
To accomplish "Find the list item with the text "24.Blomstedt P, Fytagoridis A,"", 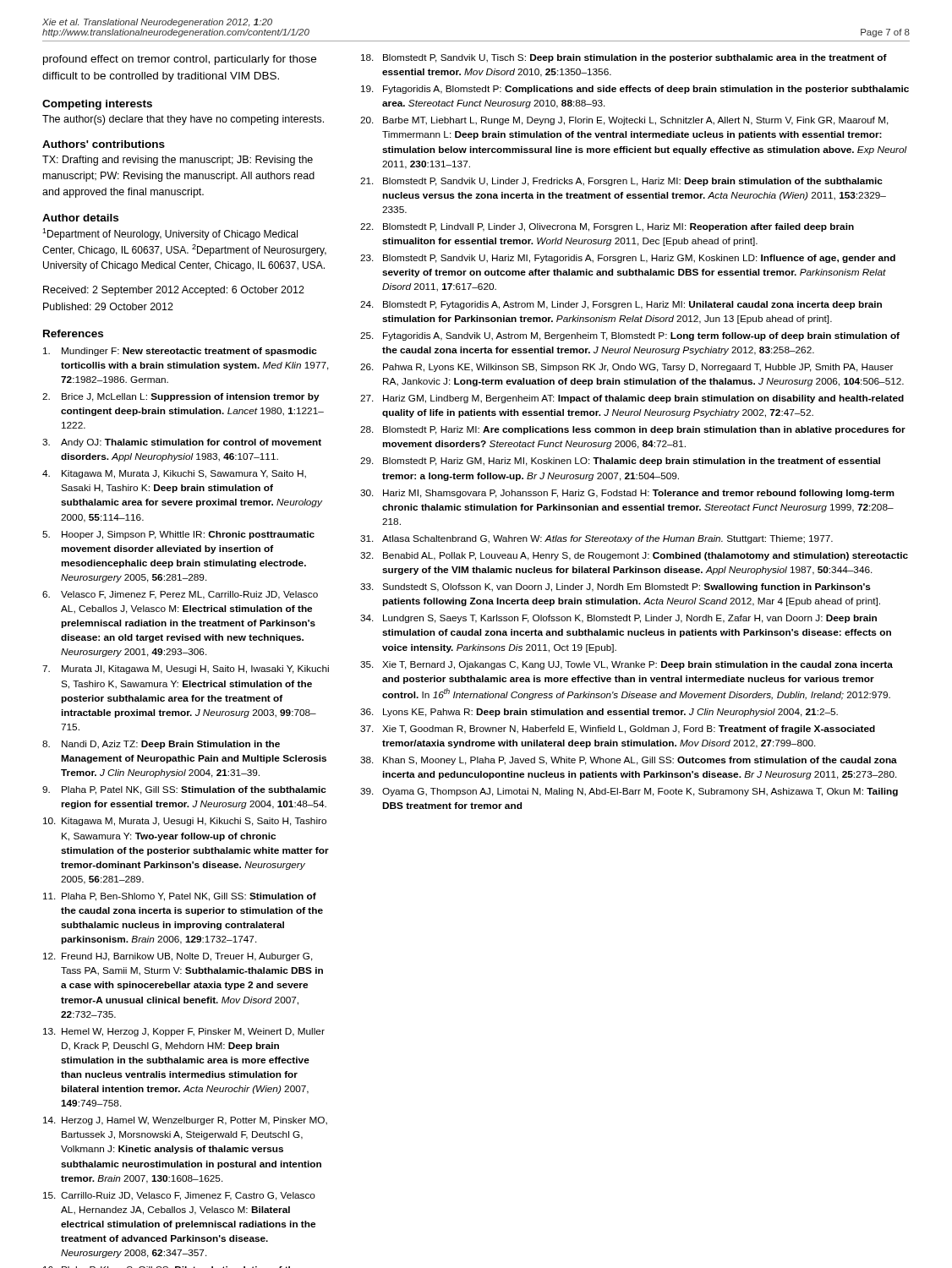I will (635, 312).
